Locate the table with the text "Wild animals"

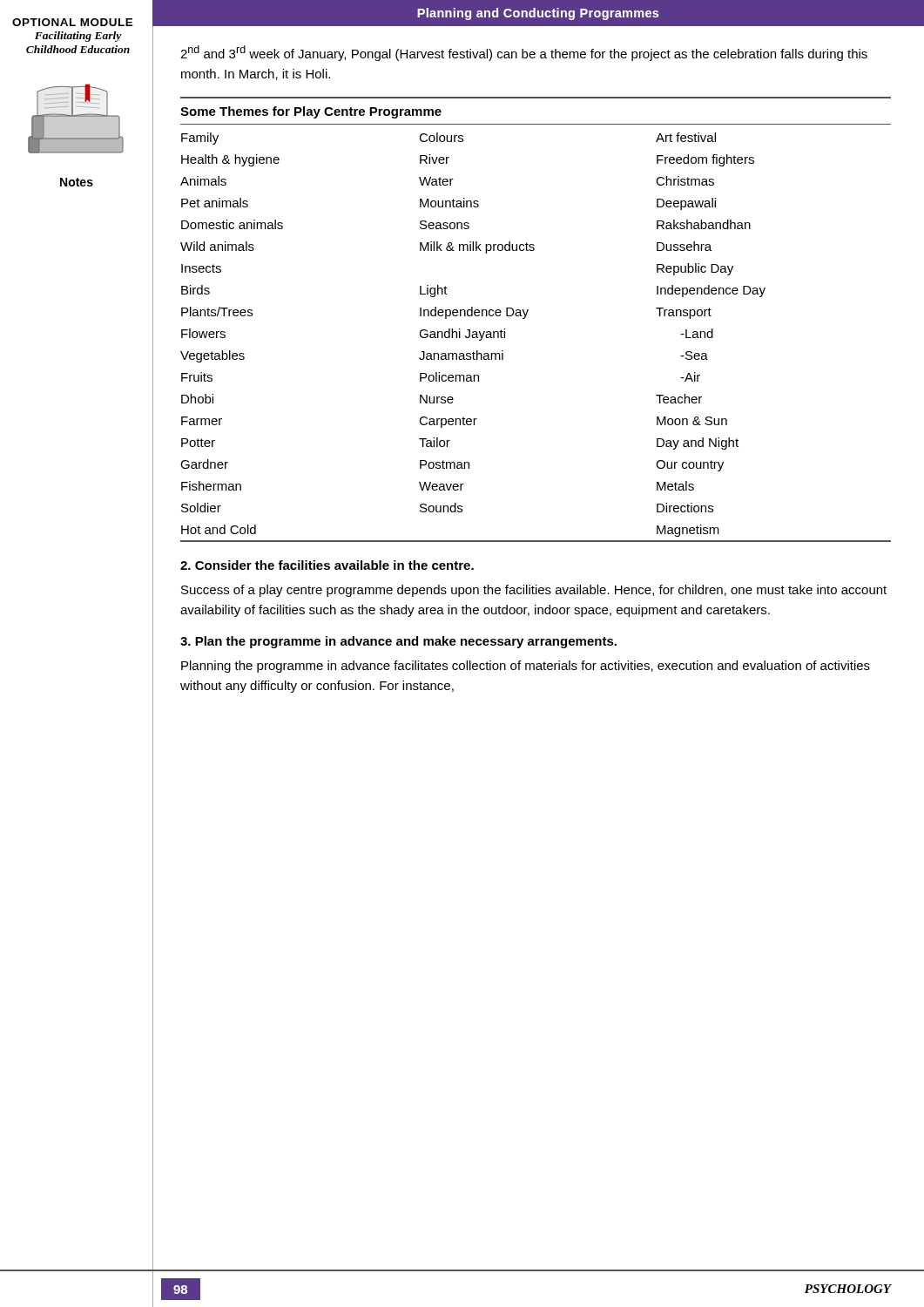(536, 319)
